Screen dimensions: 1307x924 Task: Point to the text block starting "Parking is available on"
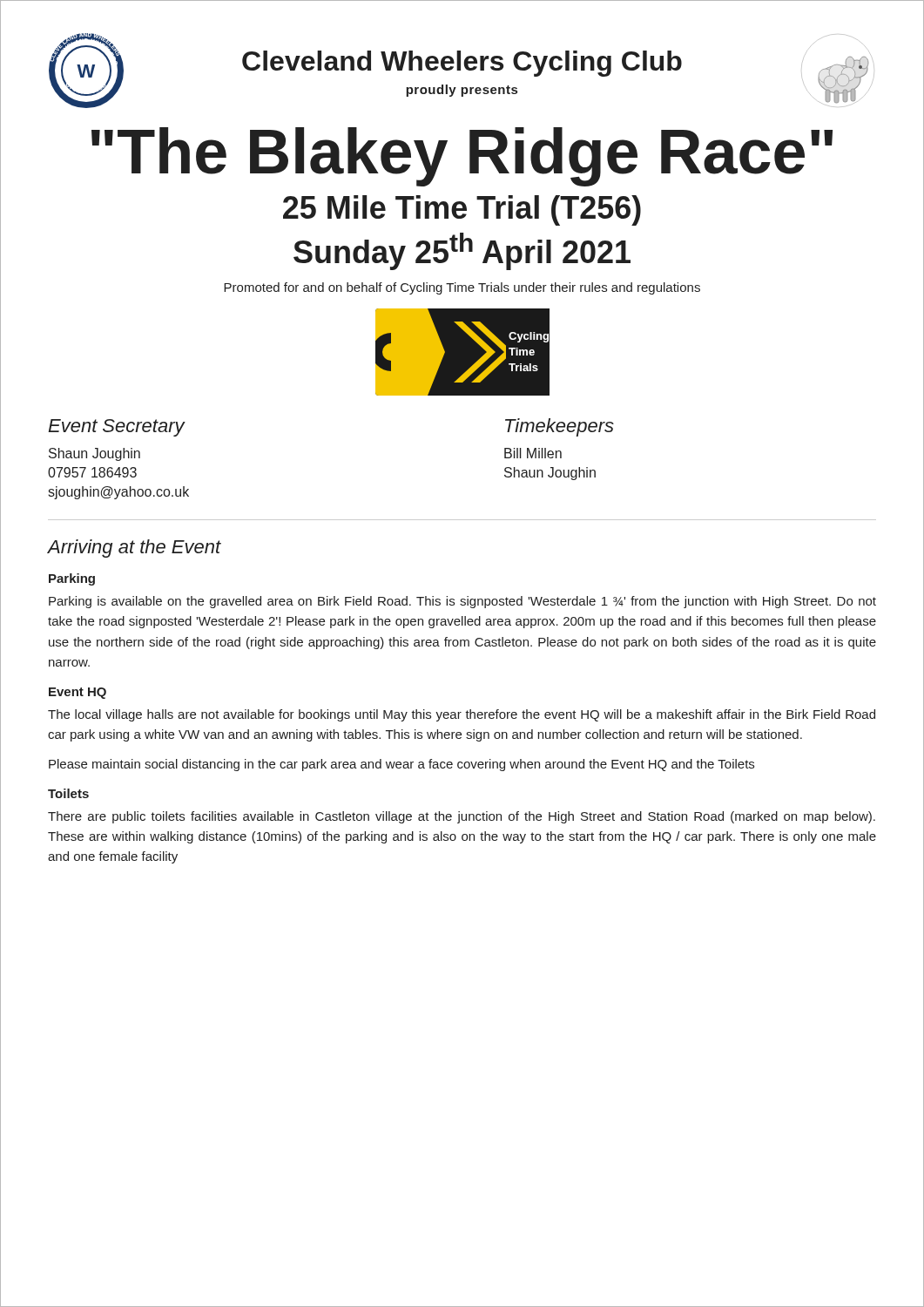(462, 631)
